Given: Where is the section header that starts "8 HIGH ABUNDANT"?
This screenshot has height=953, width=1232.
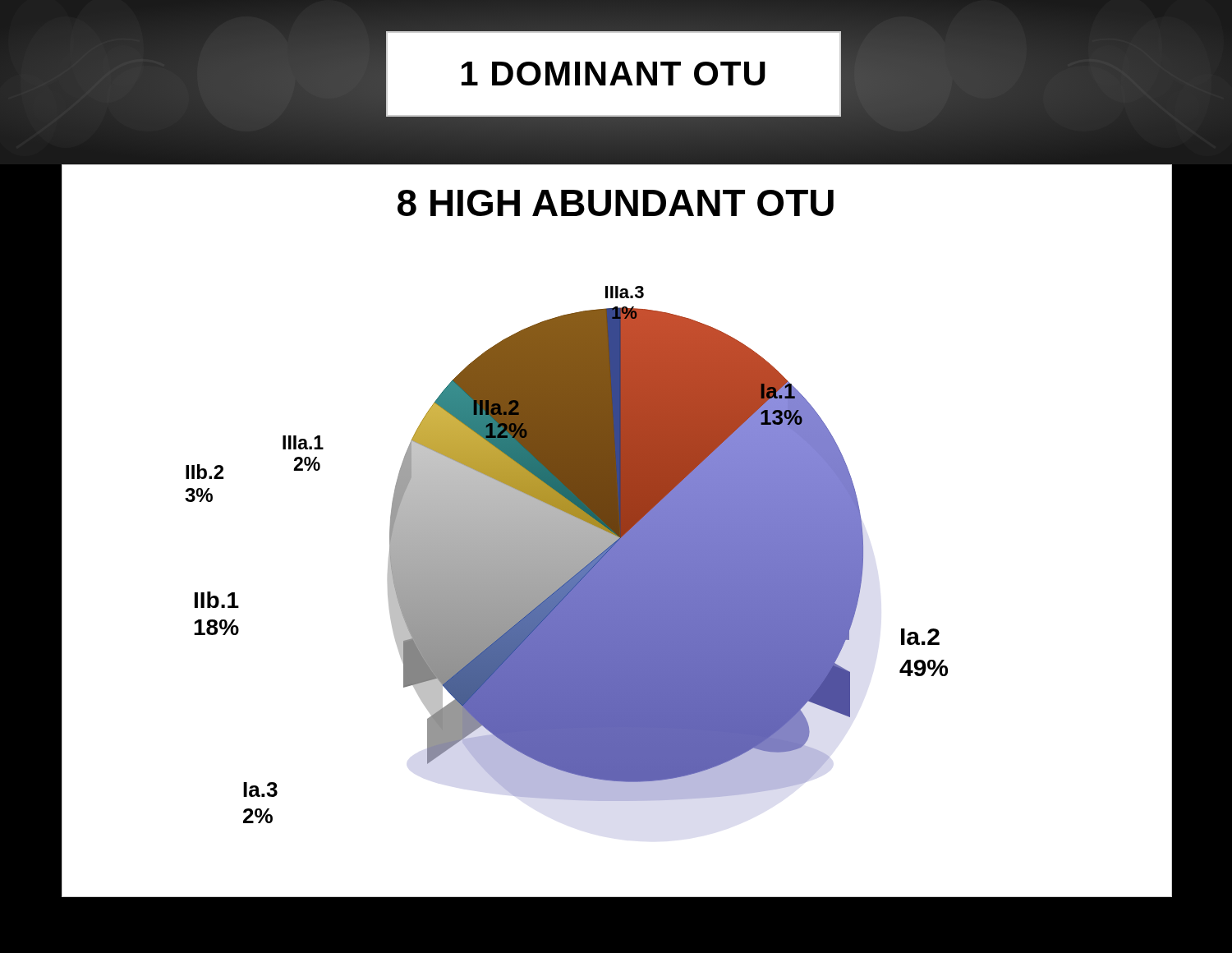Looking at the screenshot, I should click(616, 203).
